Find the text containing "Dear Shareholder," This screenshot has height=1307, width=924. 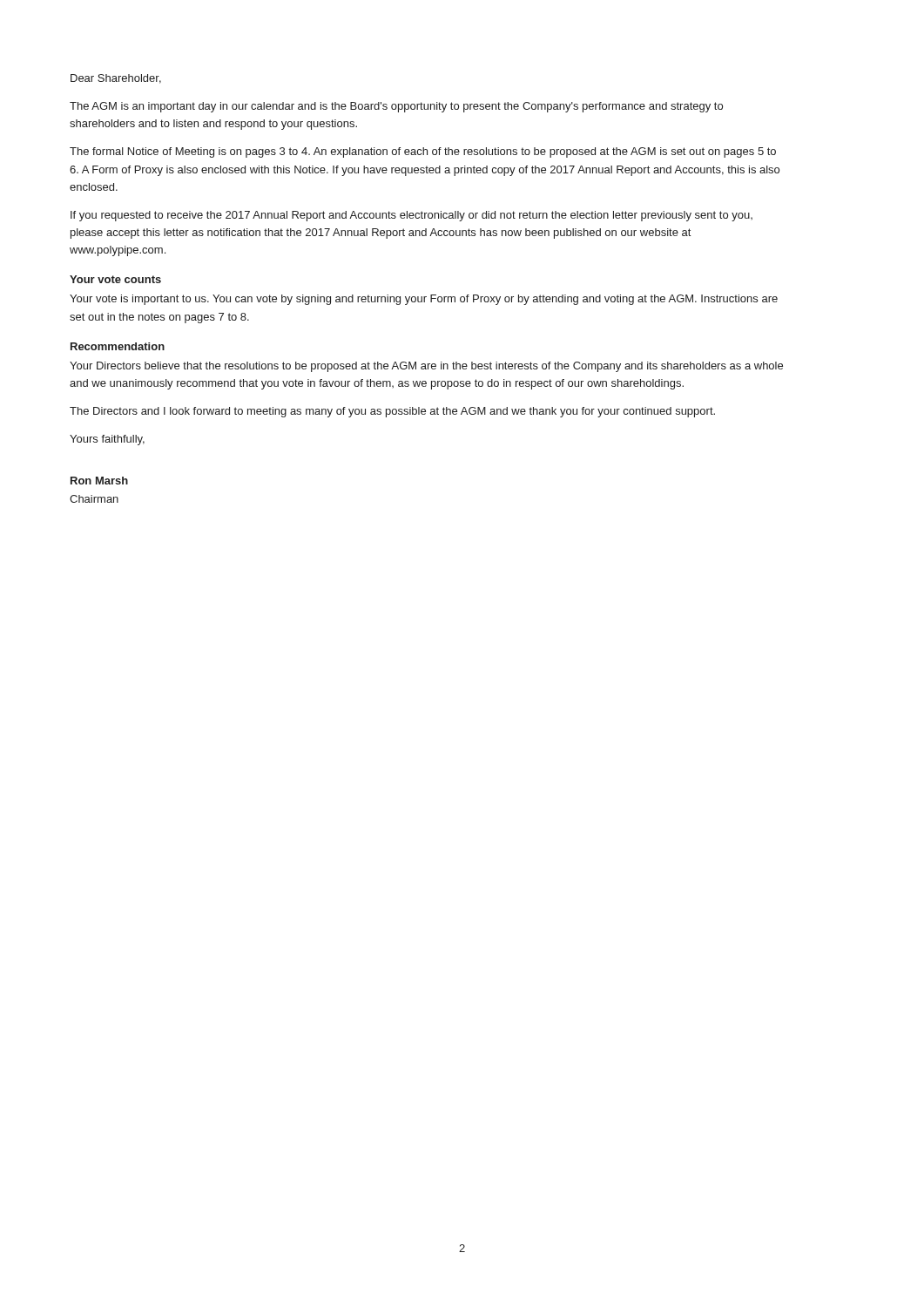tap(116, 78)
